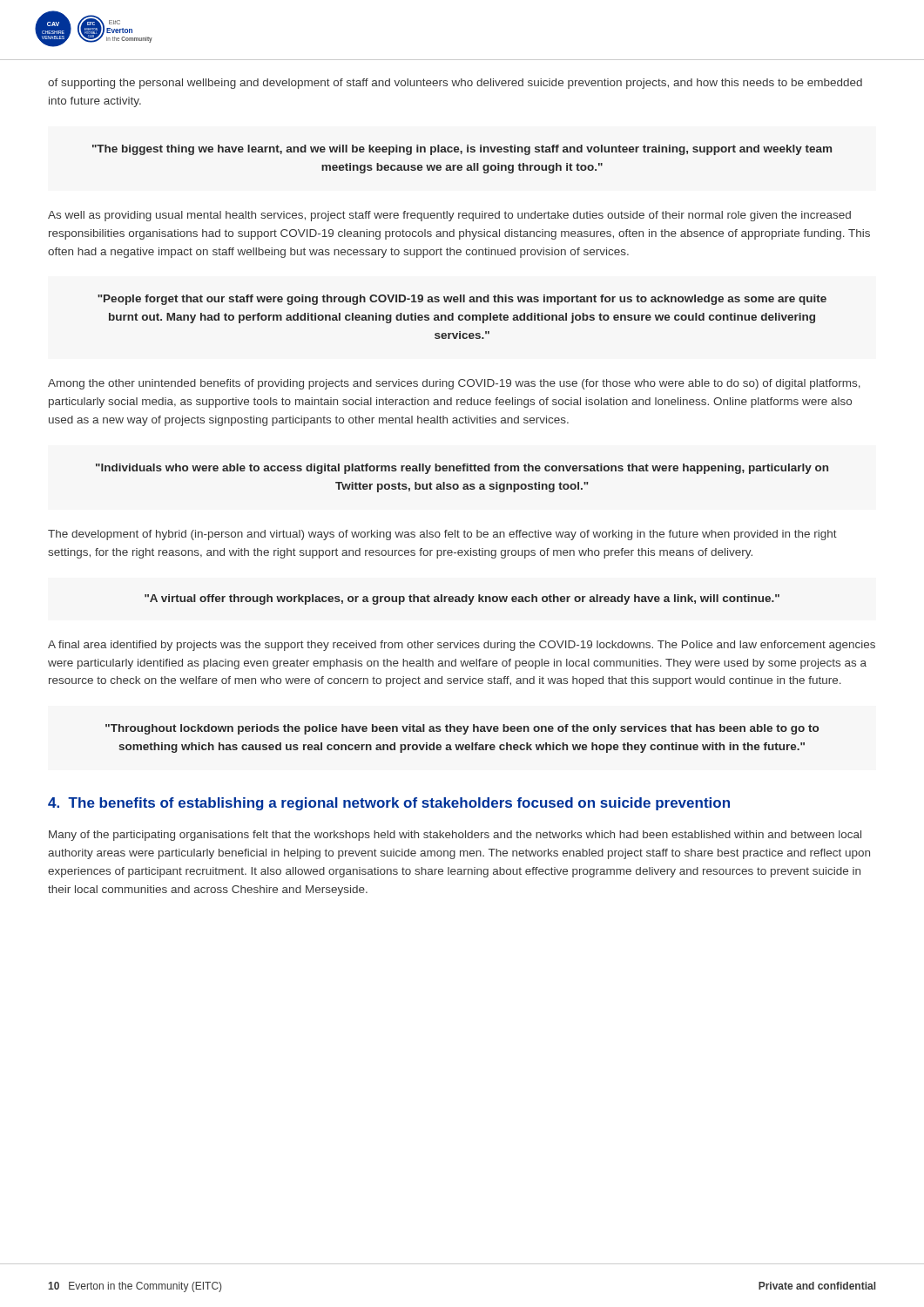Locate the element starting ""Throughout lockdown periods"
The width and height of the screenshot is (924, 1307).
(x=462, y=738)
